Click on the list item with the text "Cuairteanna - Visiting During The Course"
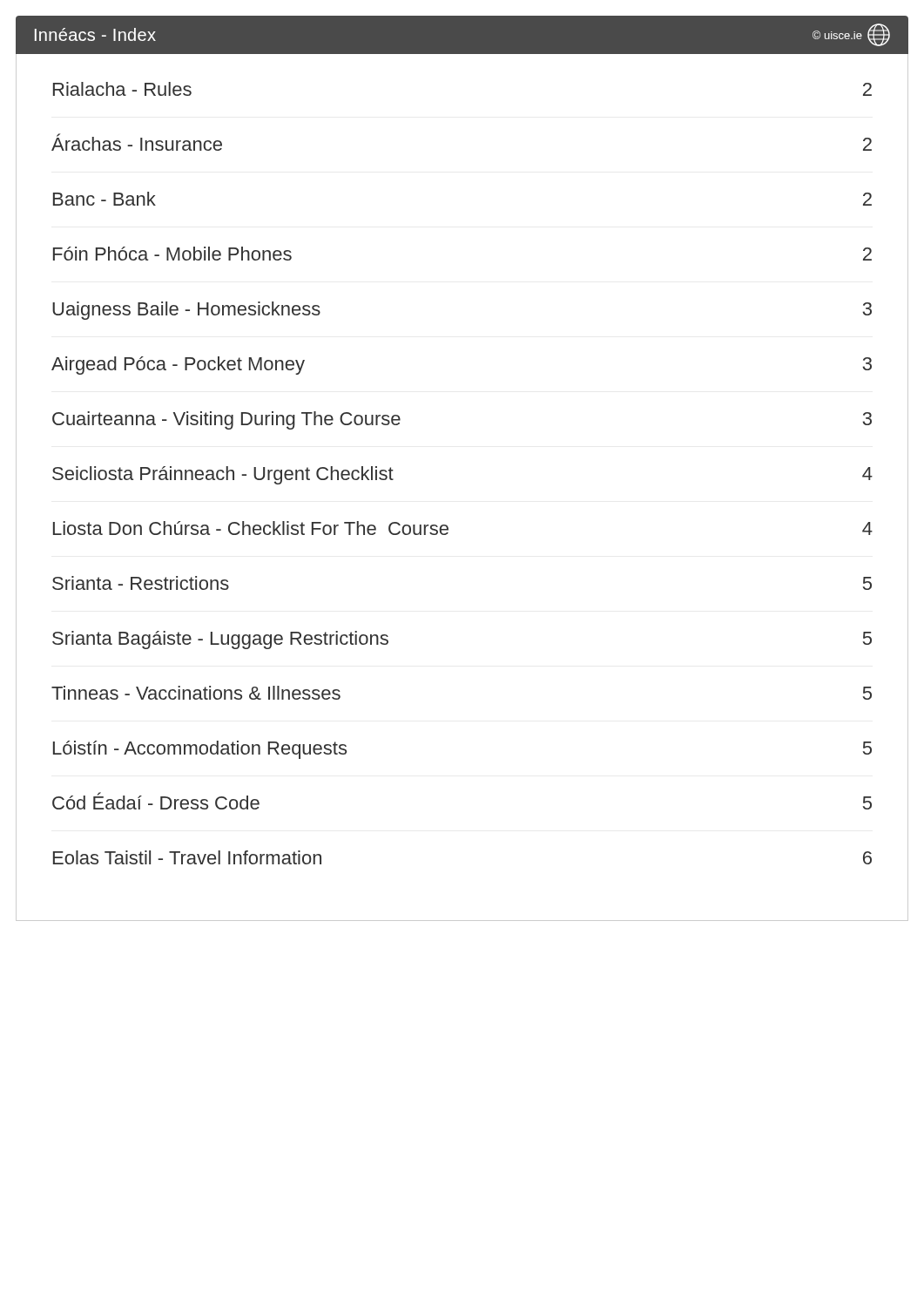Screen dimensions: 1307x924 [x=226, y=420]
